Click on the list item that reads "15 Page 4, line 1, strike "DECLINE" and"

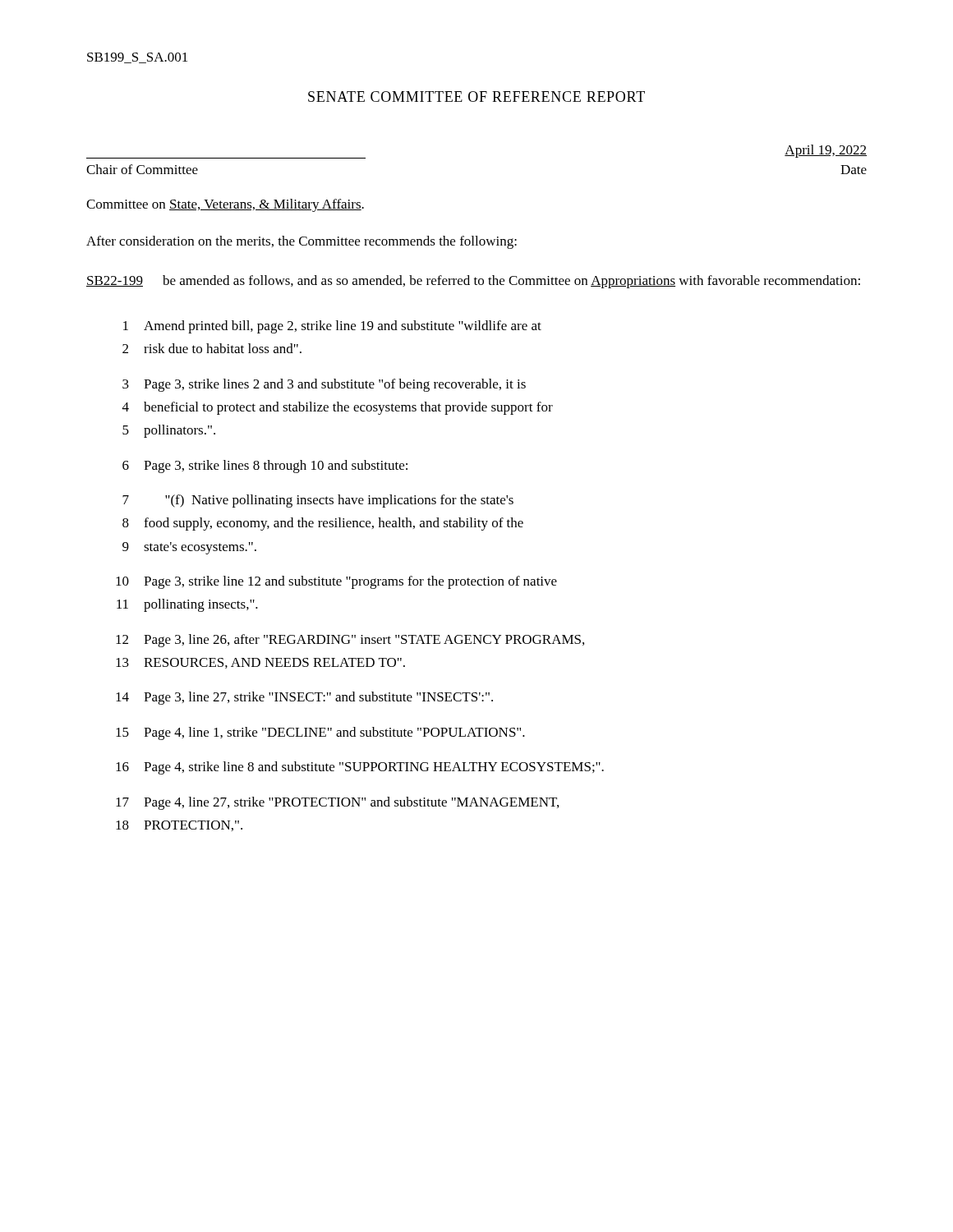click(x=476, y=733)
